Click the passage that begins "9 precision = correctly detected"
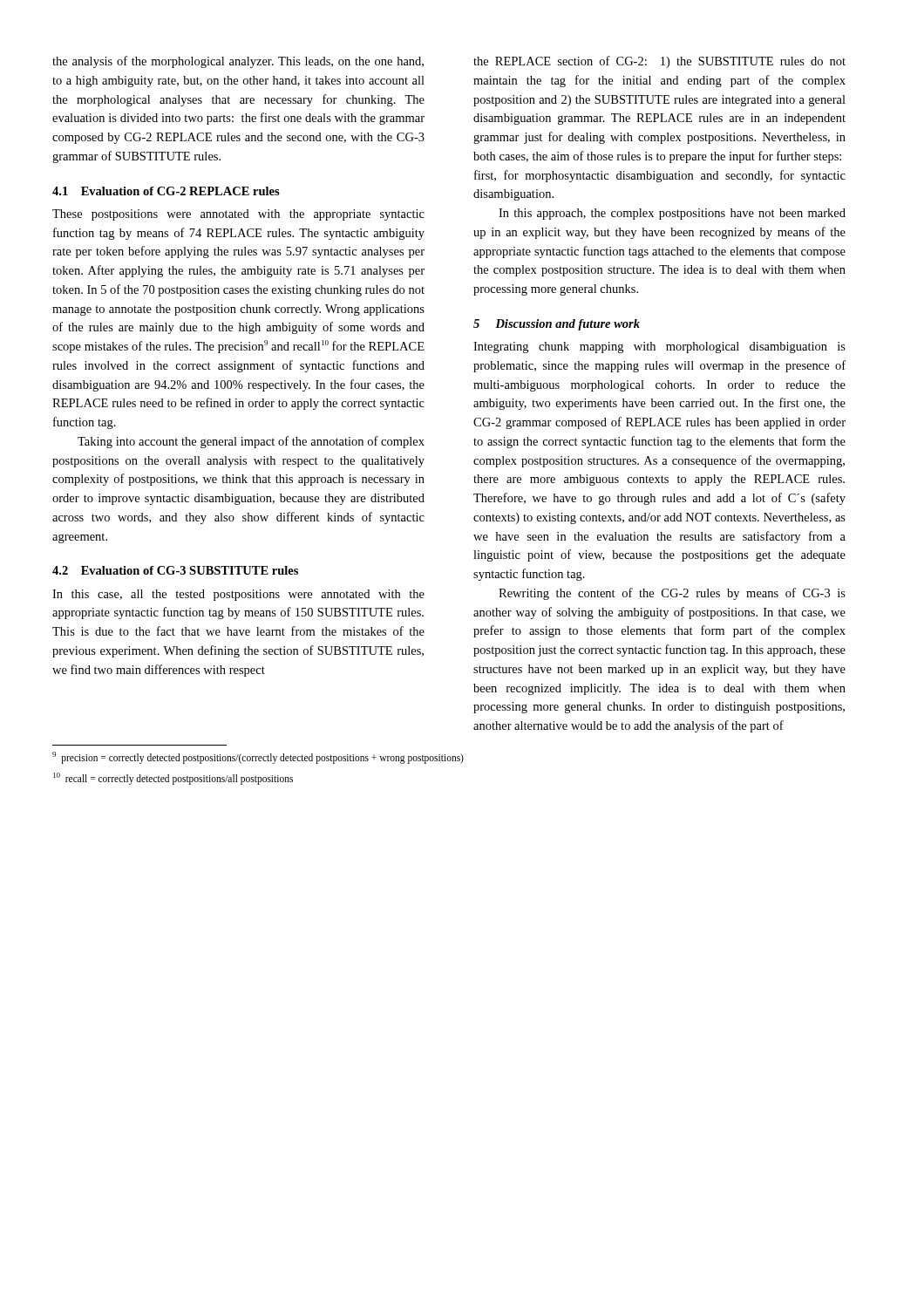 click(462, 758)
